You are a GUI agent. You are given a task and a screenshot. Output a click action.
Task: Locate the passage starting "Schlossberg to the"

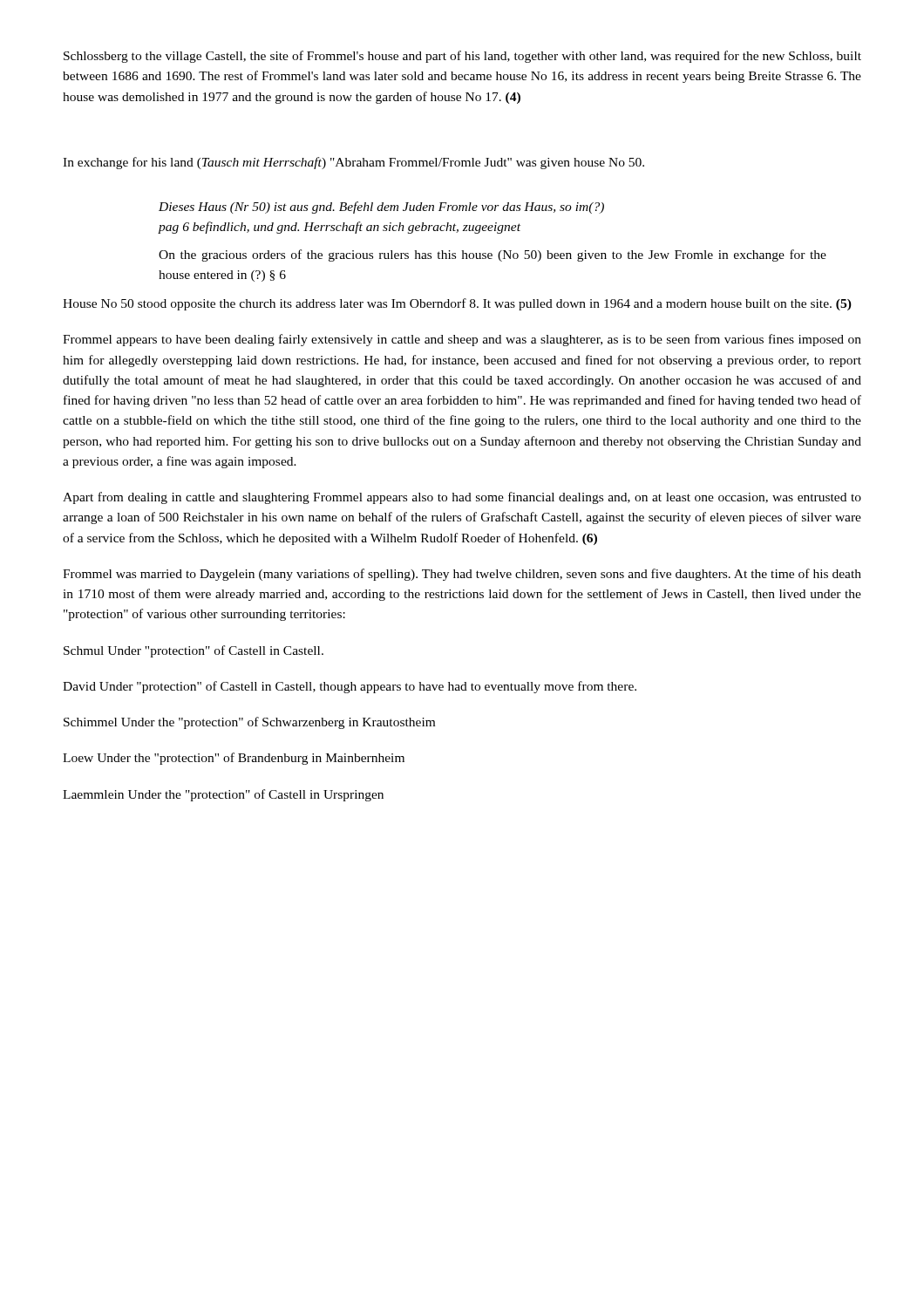click(x=462, y=76)
